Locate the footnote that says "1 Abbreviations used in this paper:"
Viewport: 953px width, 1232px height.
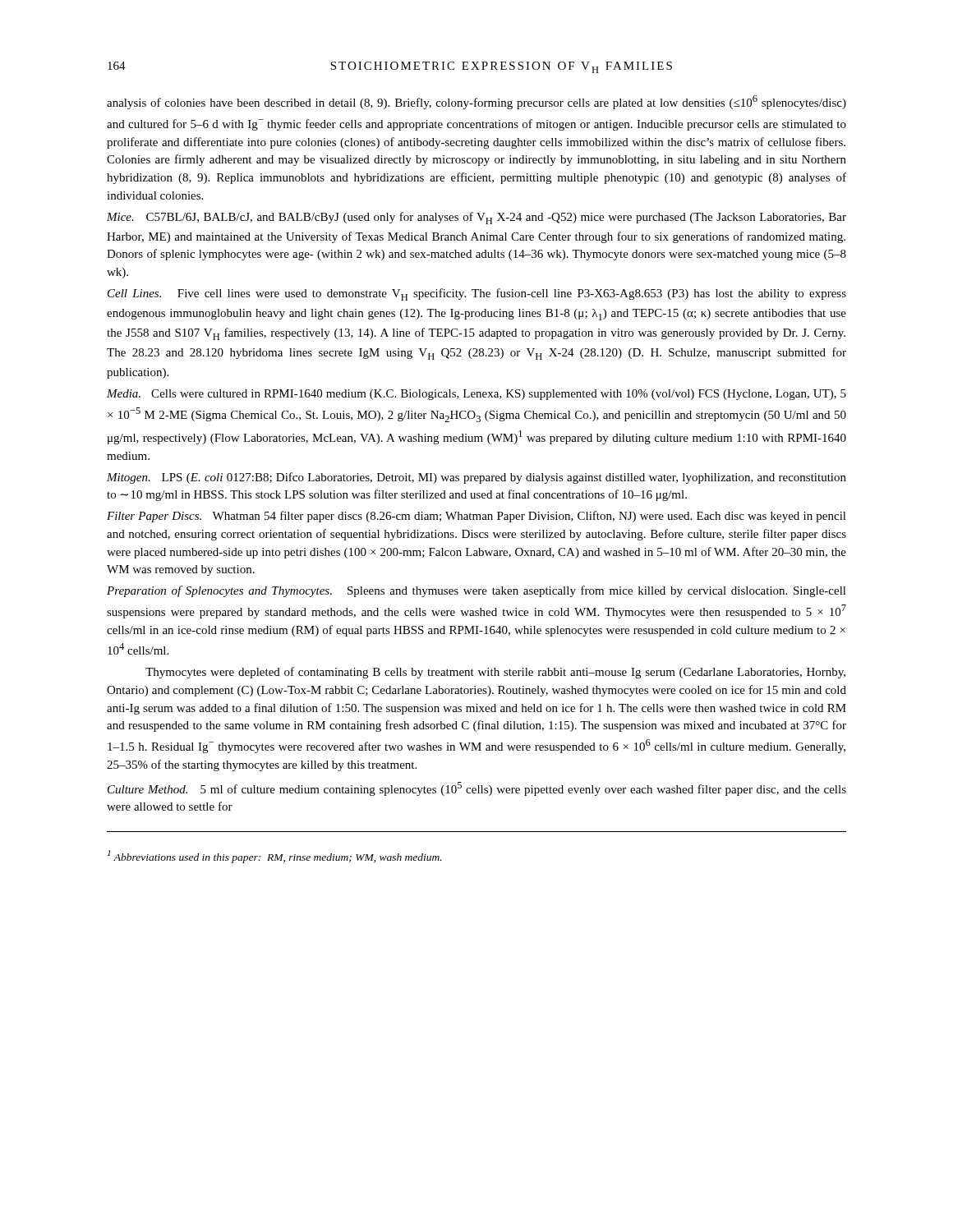[275, 857]
